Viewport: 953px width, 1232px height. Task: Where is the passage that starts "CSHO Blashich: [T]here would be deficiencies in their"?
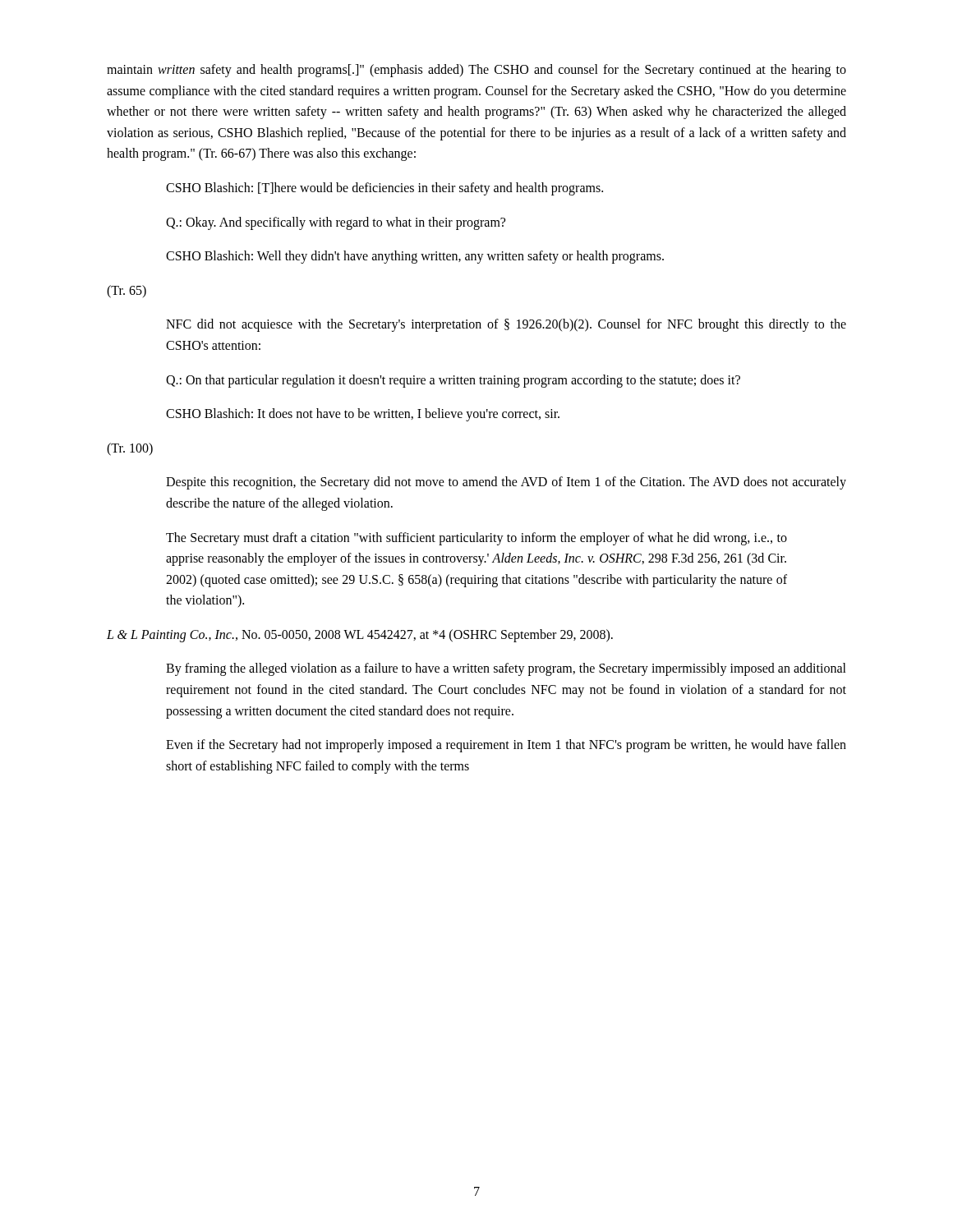pos(506,188)
